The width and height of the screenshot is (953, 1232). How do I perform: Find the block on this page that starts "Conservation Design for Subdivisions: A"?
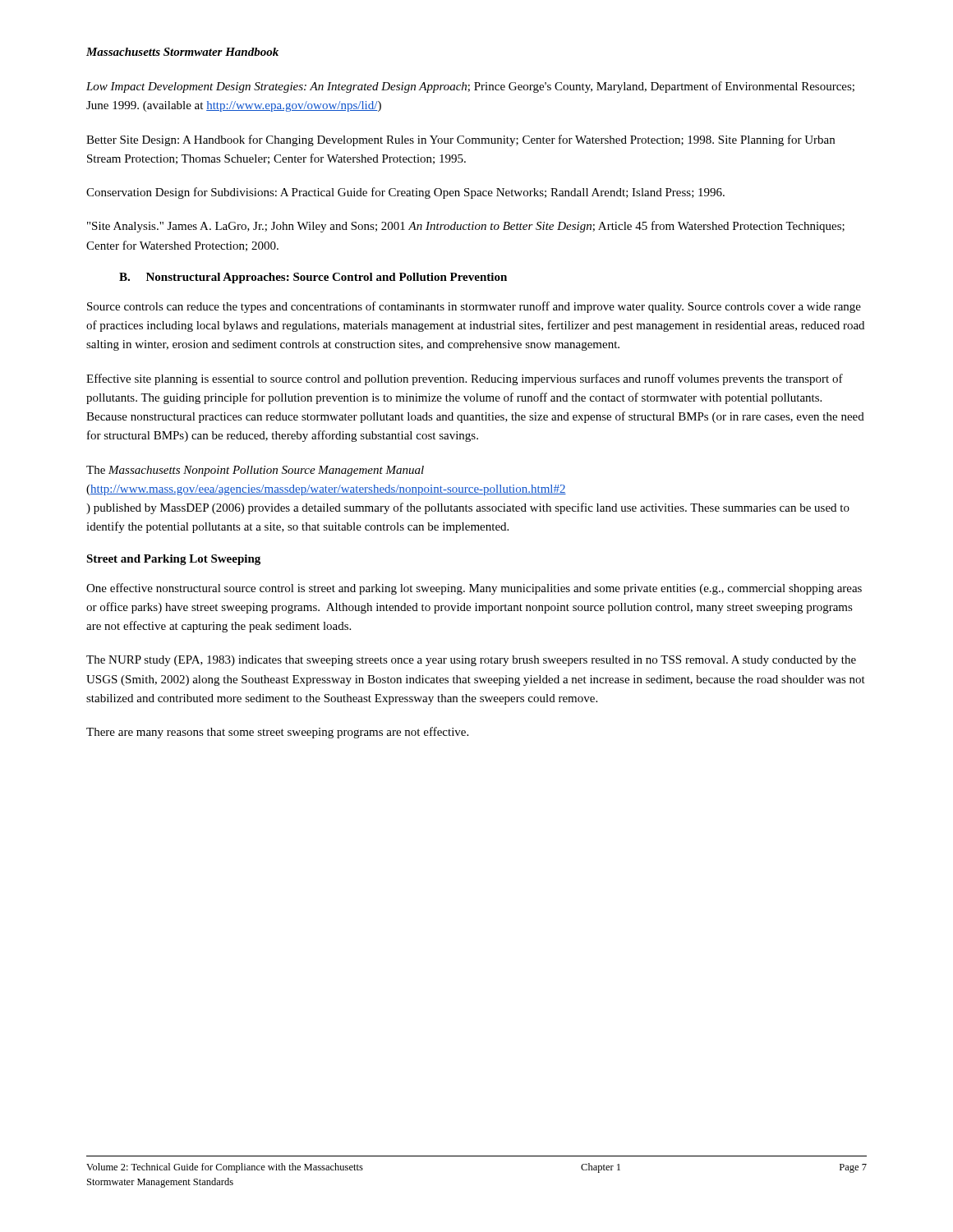[406, 192]
